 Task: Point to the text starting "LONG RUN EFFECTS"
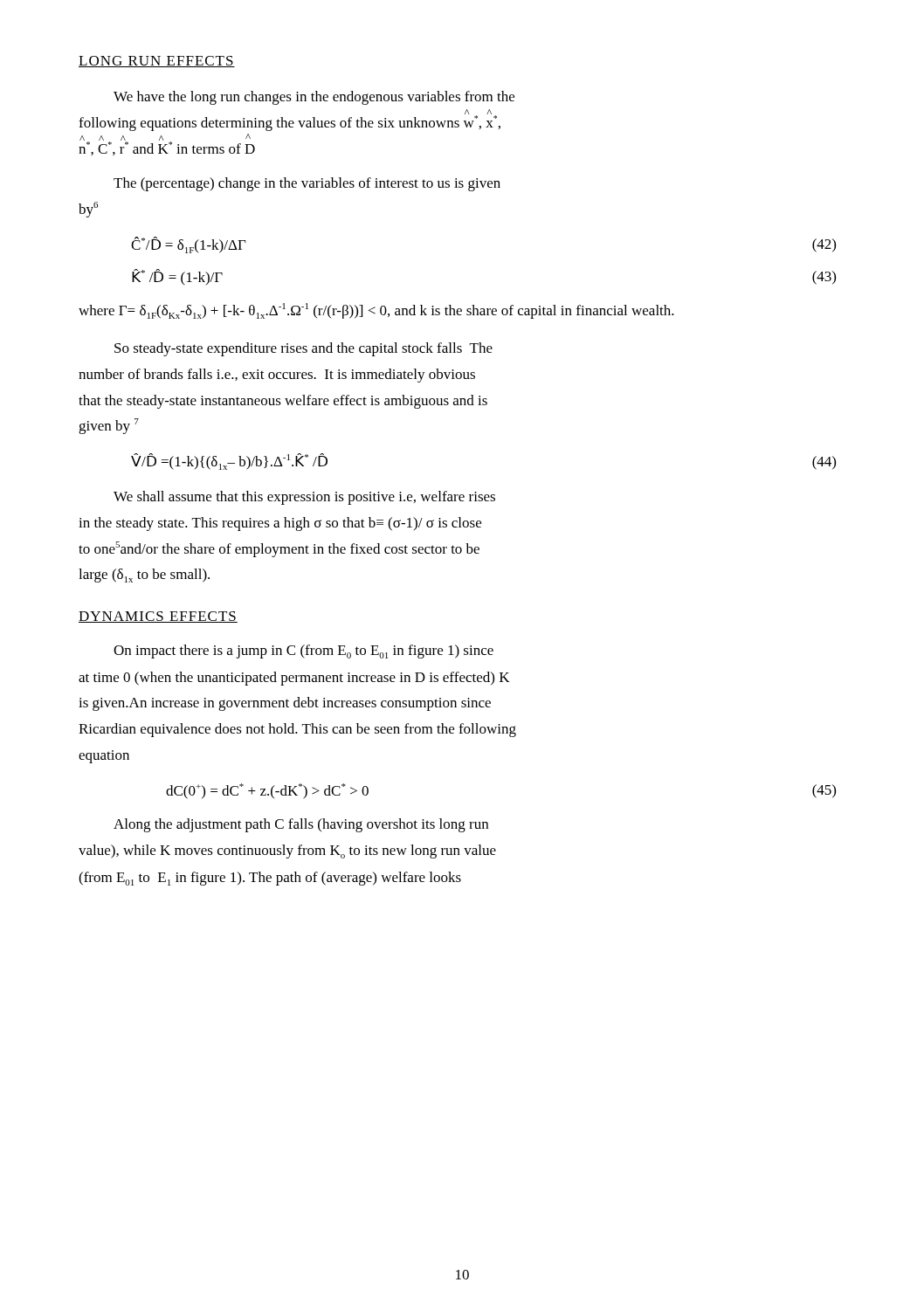(157, 61)
